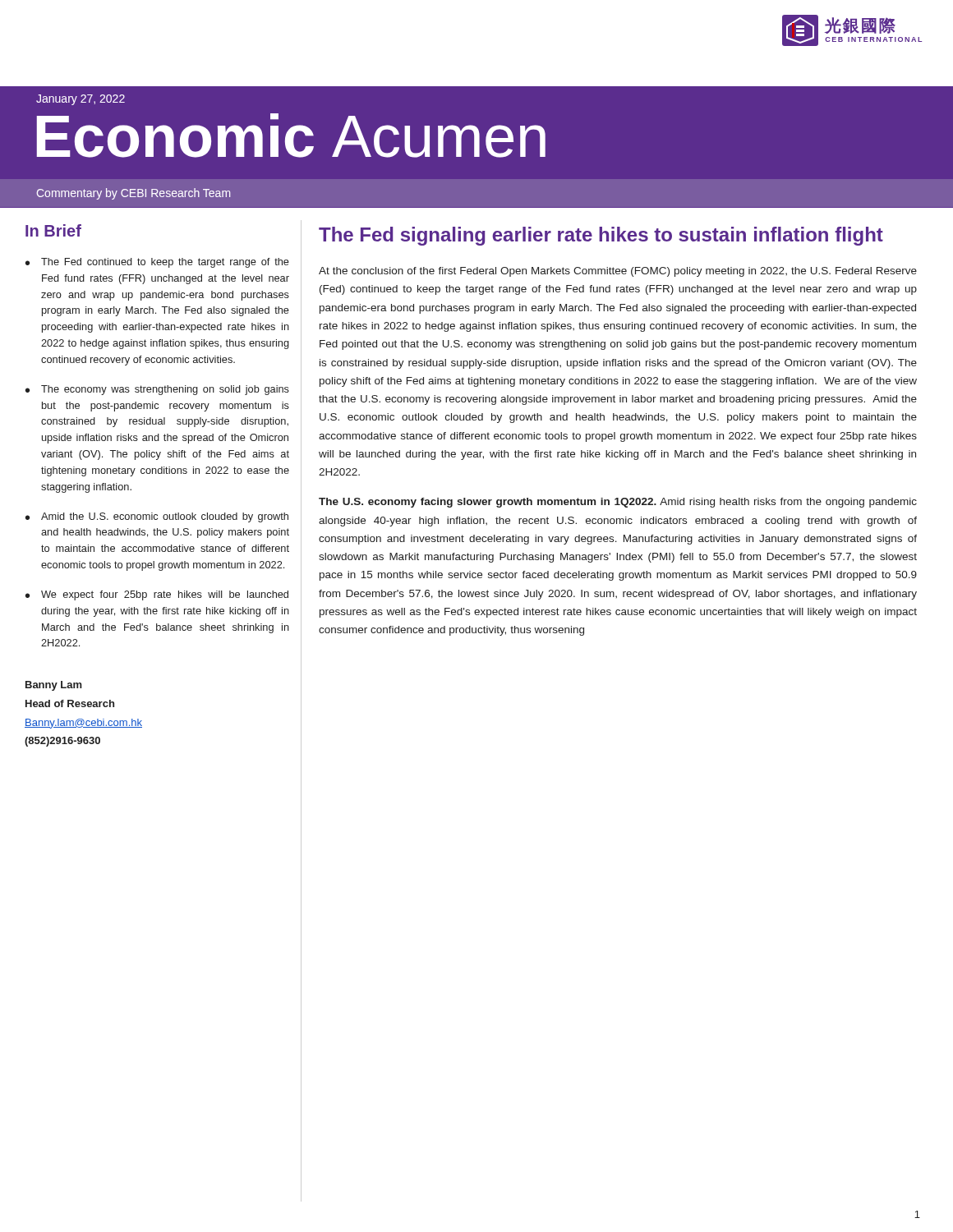
Task: Locate the text "Banny Lam Head of Research Banny.lam@cebi.com.hk (852)2916-9630"
Action: (x=83, y=713)
